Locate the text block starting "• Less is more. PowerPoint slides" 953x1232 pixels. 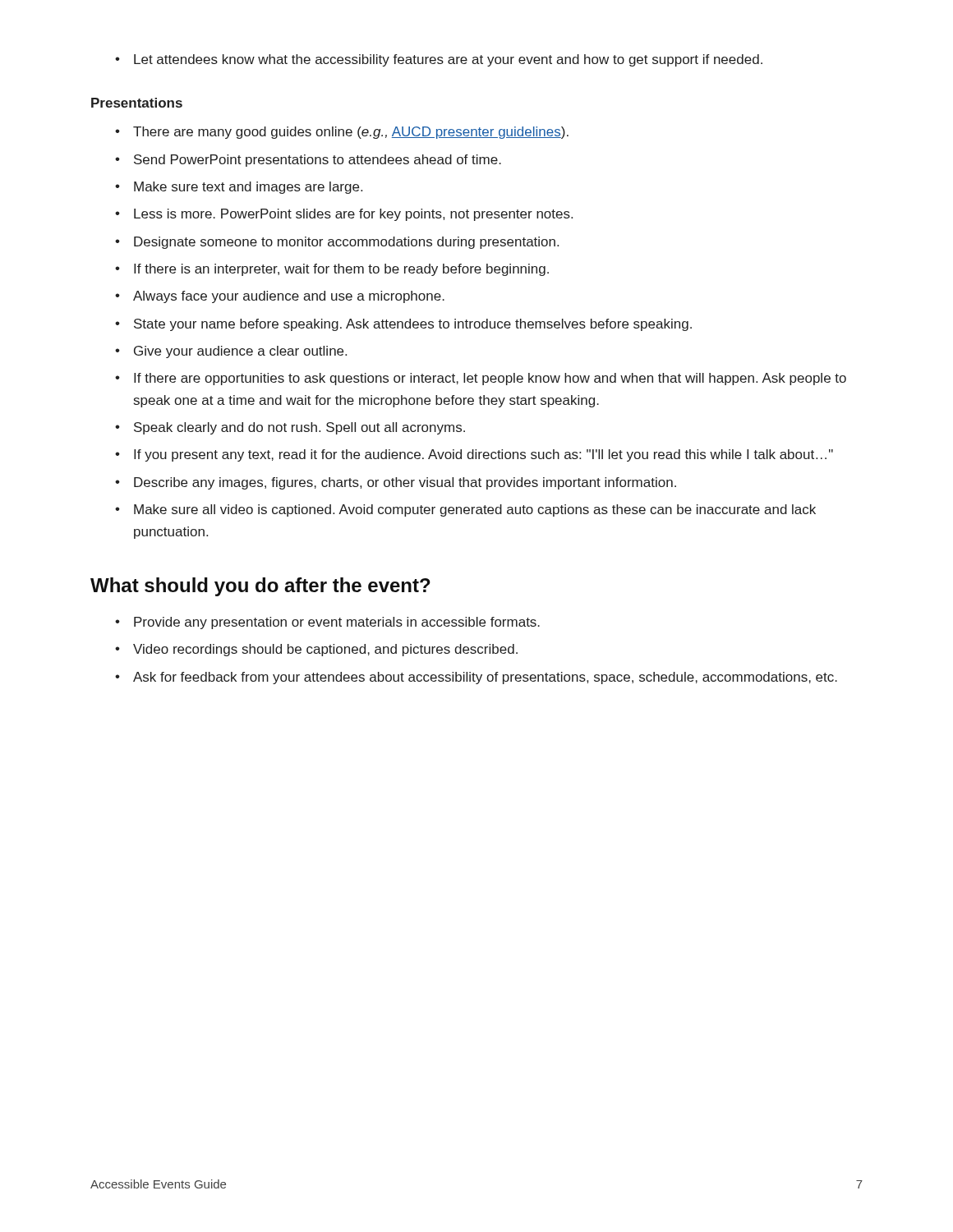tap(489, 215)
